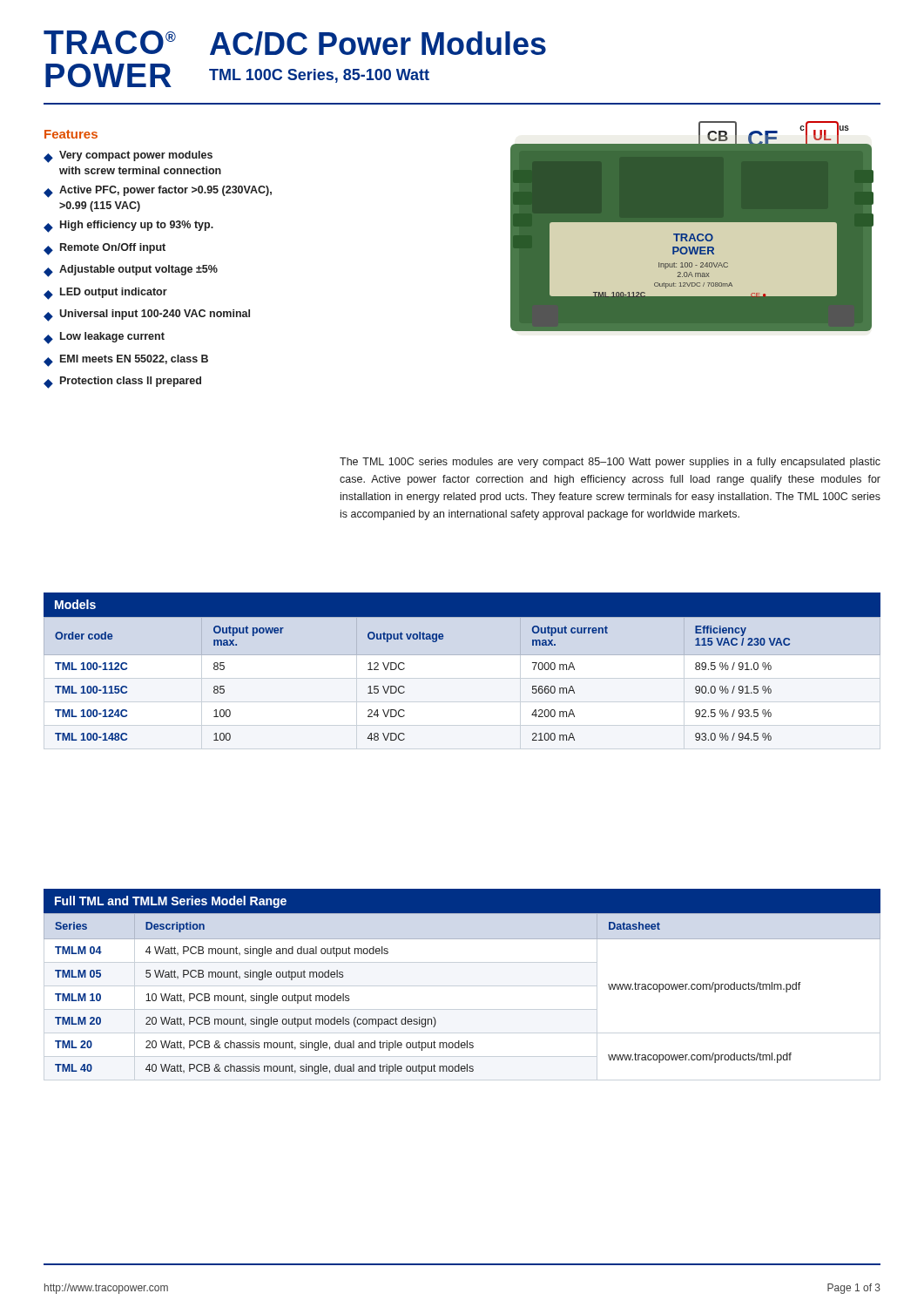The height and width of the screenshot is (1307, 924).
Task: Find the list item that reads "◆ LED output"
Action: tap(105, 294)
